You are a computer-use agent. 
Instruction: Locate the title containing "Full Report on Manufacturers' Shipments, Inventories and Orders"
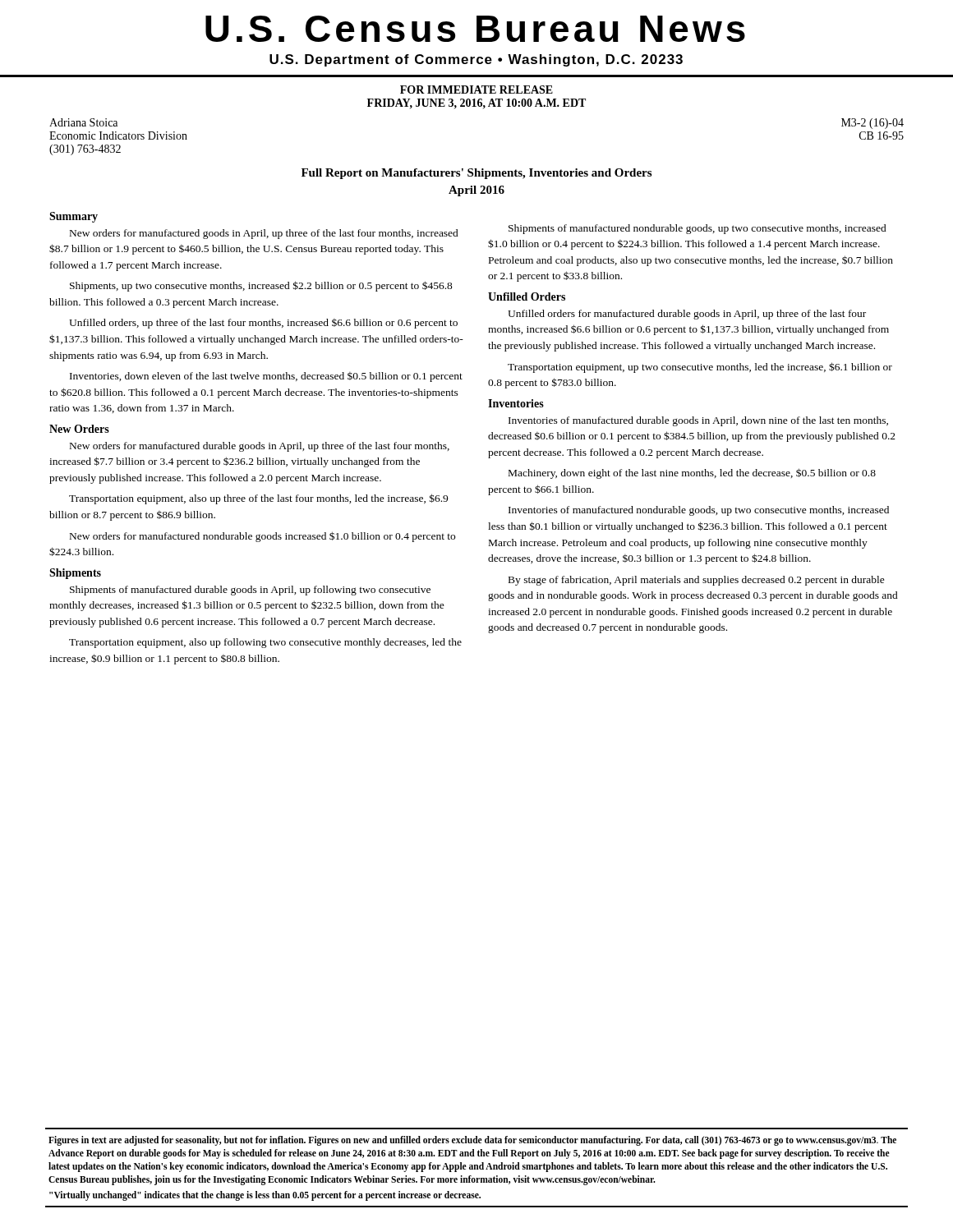[476, 181]
